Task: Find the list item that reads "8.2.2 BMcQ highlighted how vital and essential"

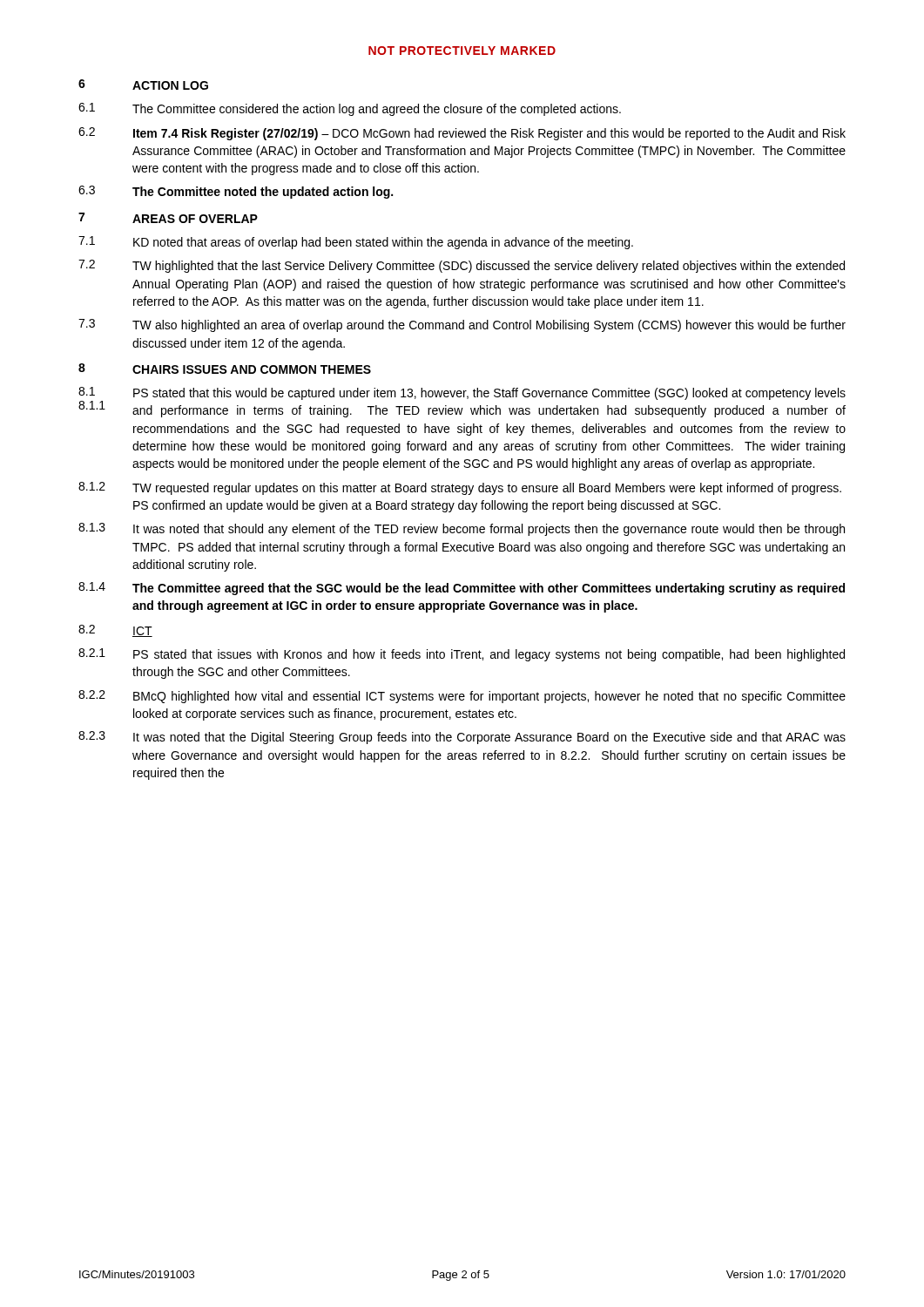Action: tap(462, 705)
